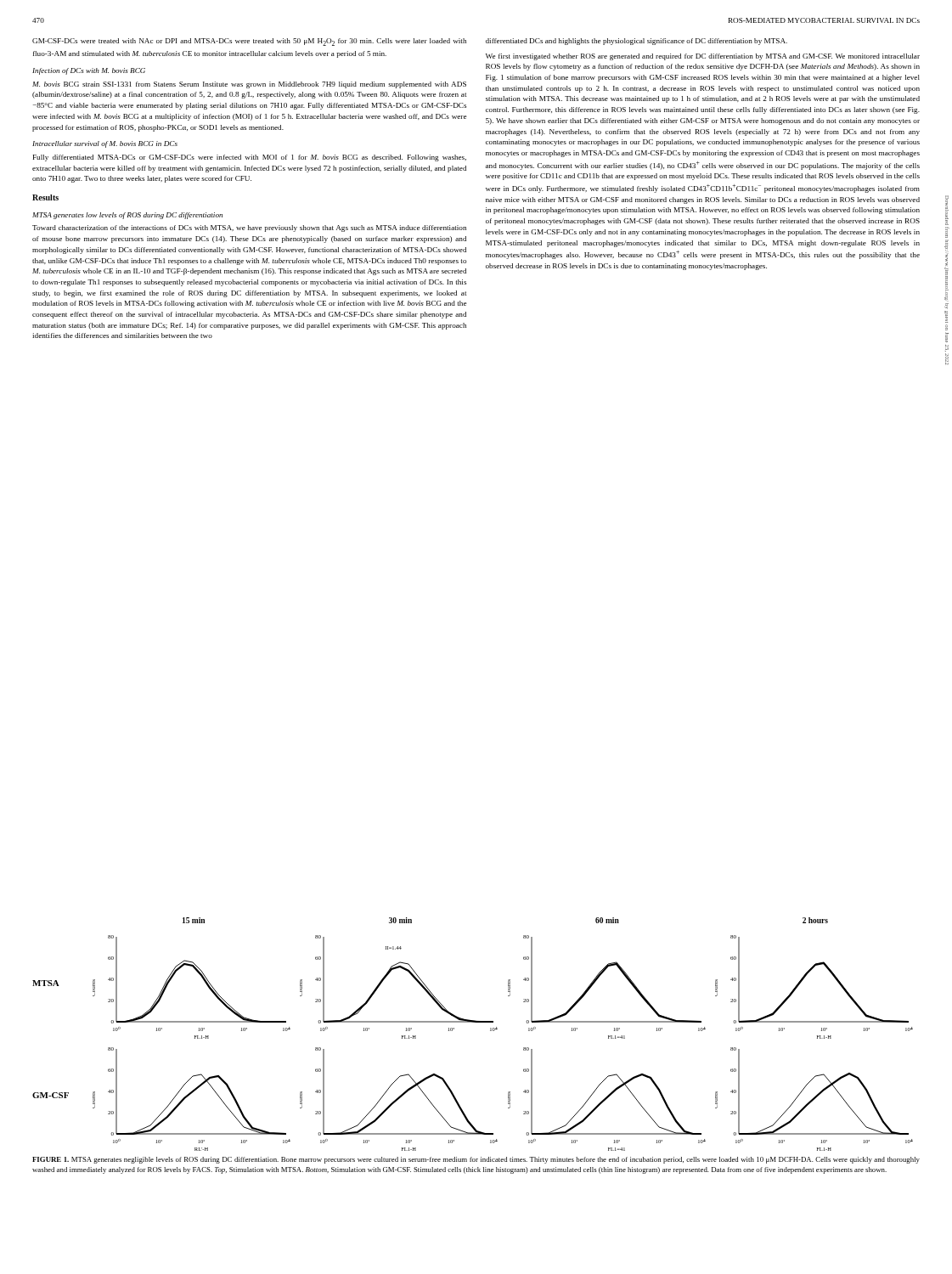Click the caption that begins "FIGURE 1. MTSA generates"

point(476,1164)
